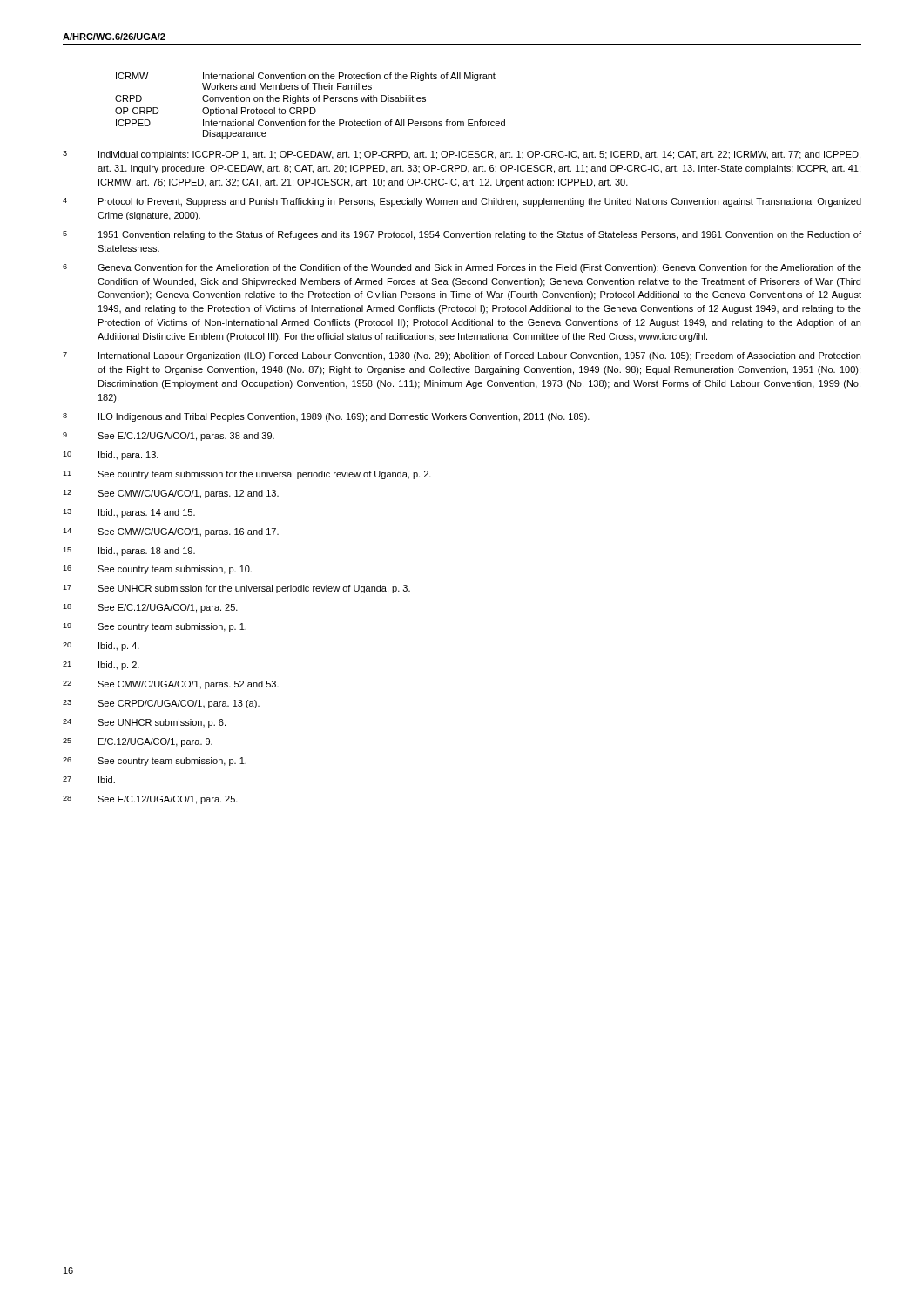Image resolution: width=924 pixels, height=1307 pixels.
Task: Find the passage starting "14 See CMW/C/UGA/CO/1, paras. 16 and"
Action: coord(171,531)
